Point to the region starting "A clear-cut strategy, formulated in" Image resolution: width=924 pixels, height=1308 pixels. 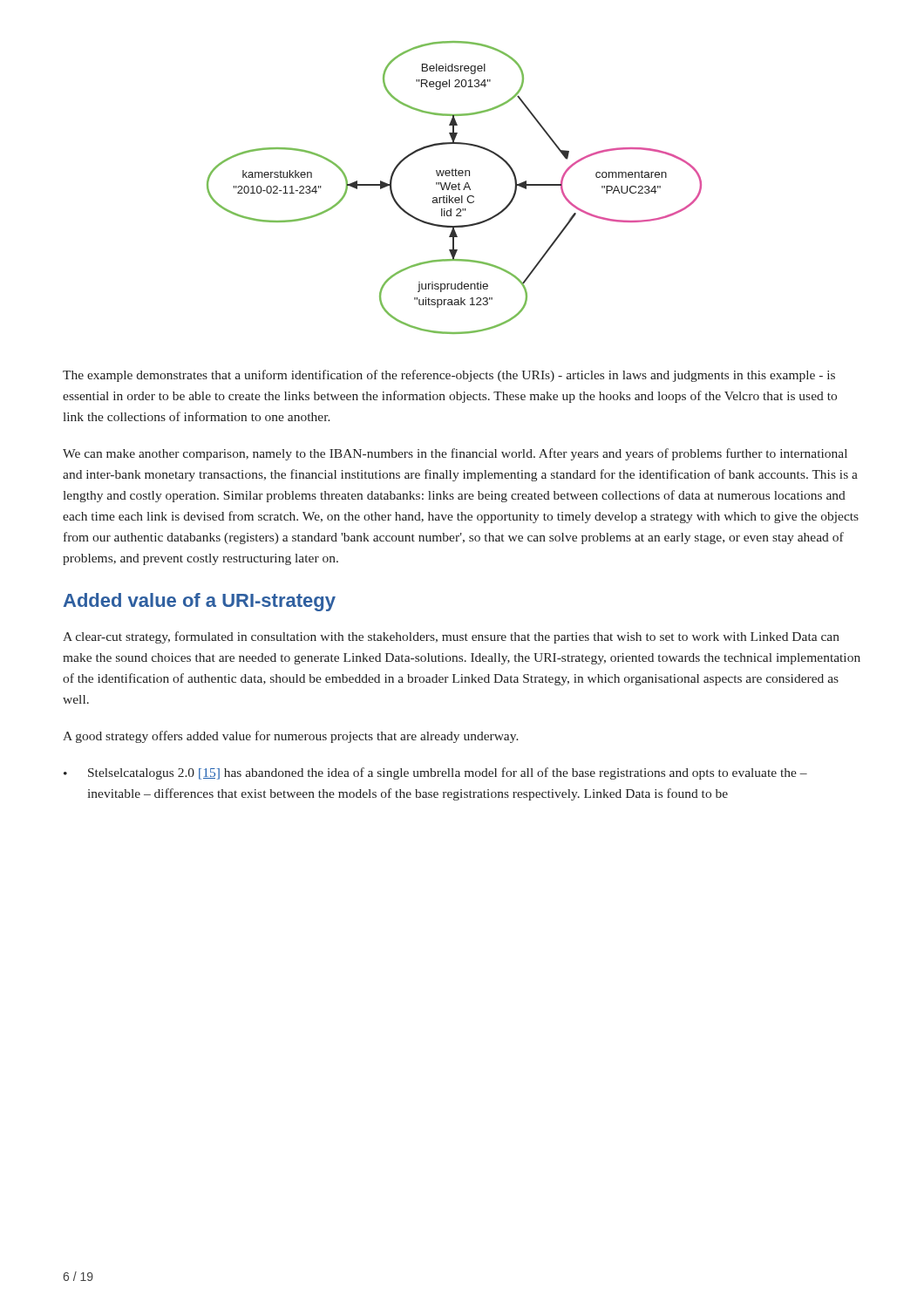coord(462,668)
